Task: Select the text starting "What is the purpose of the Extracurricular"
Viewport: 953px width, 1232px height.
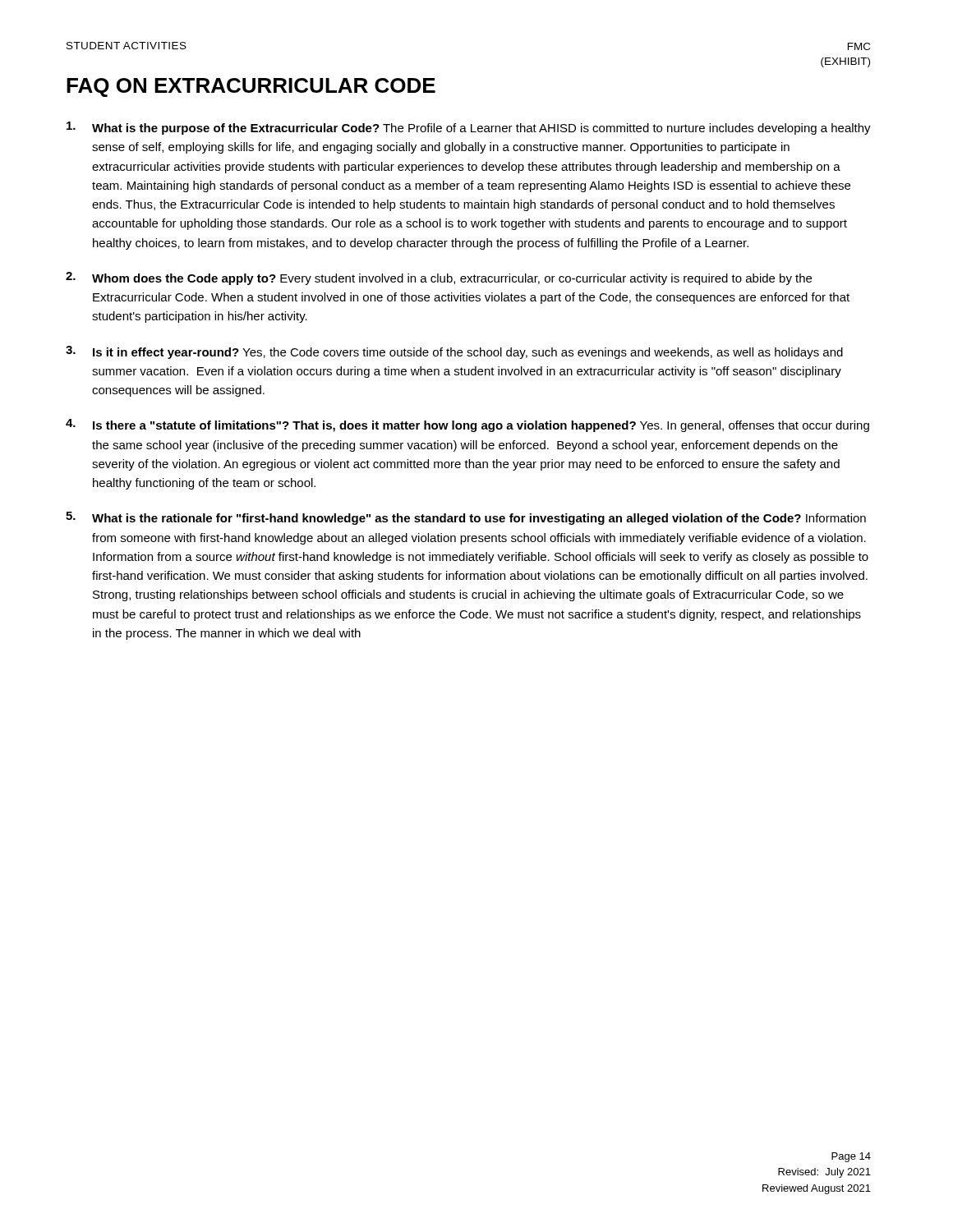Action: click(x=468, y=185)
